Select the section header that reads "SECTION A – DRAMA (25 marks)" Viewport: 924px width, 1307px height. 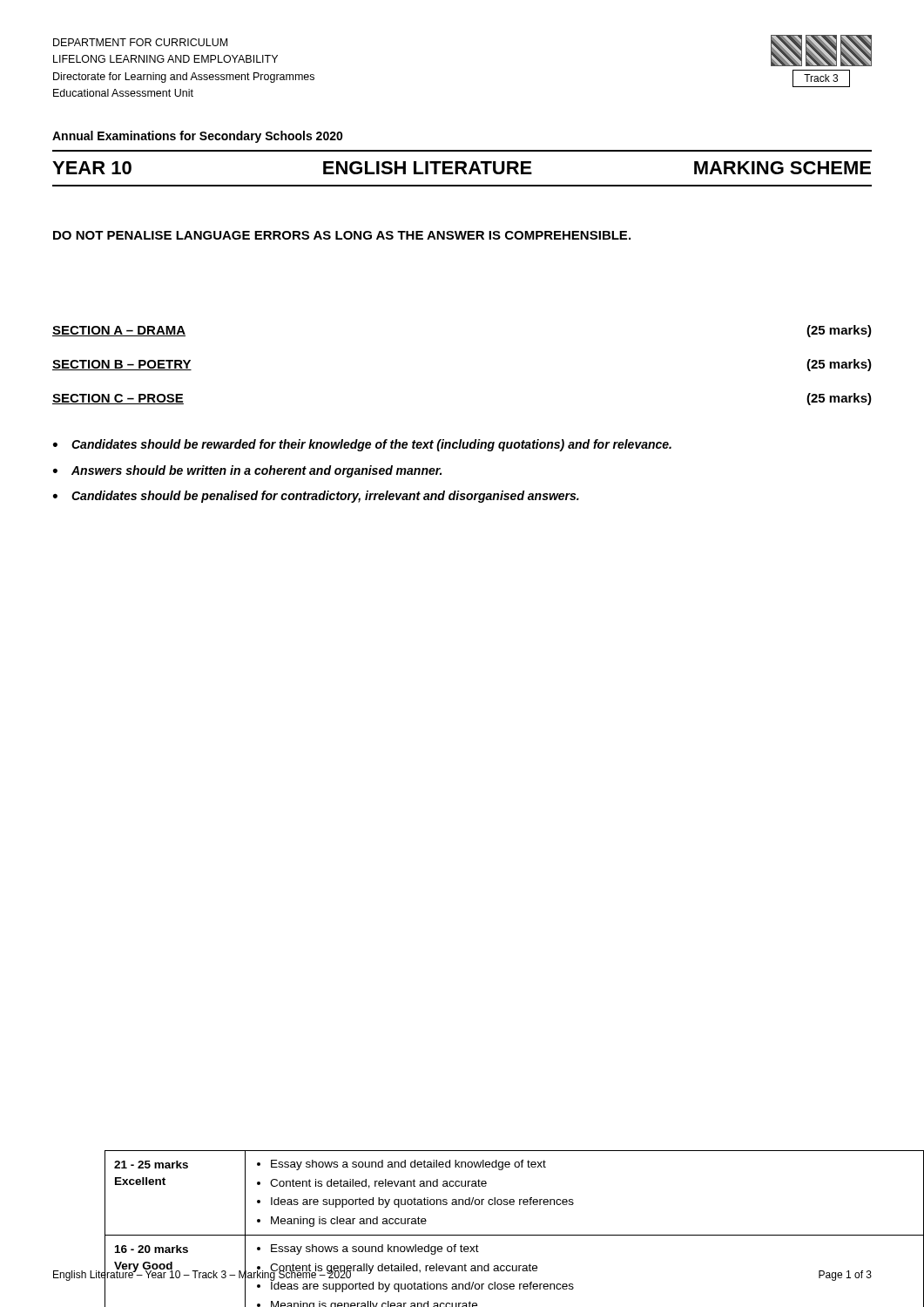click(119, 332)
